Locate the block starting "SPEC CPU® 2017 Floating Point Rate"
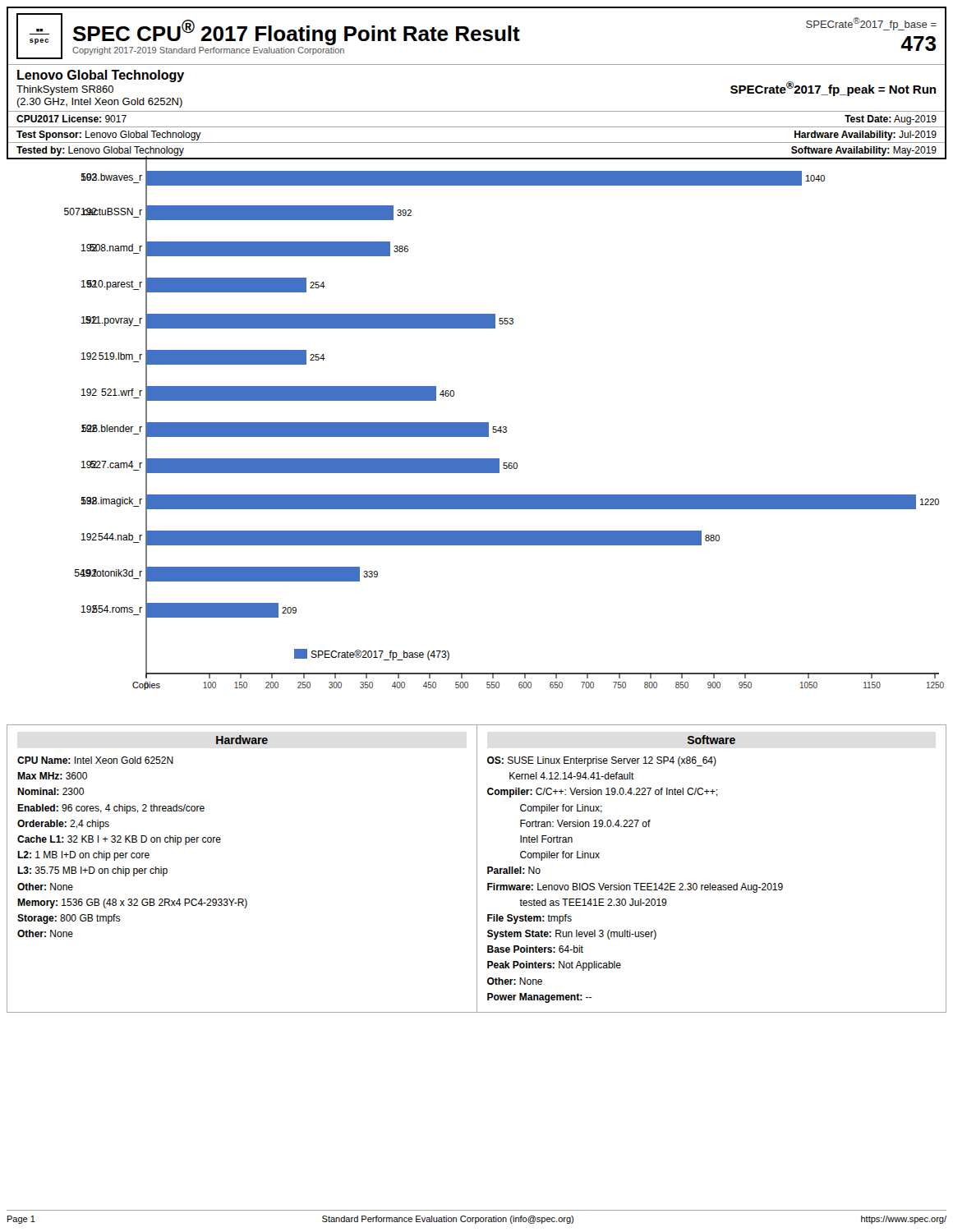 [296, 31]
